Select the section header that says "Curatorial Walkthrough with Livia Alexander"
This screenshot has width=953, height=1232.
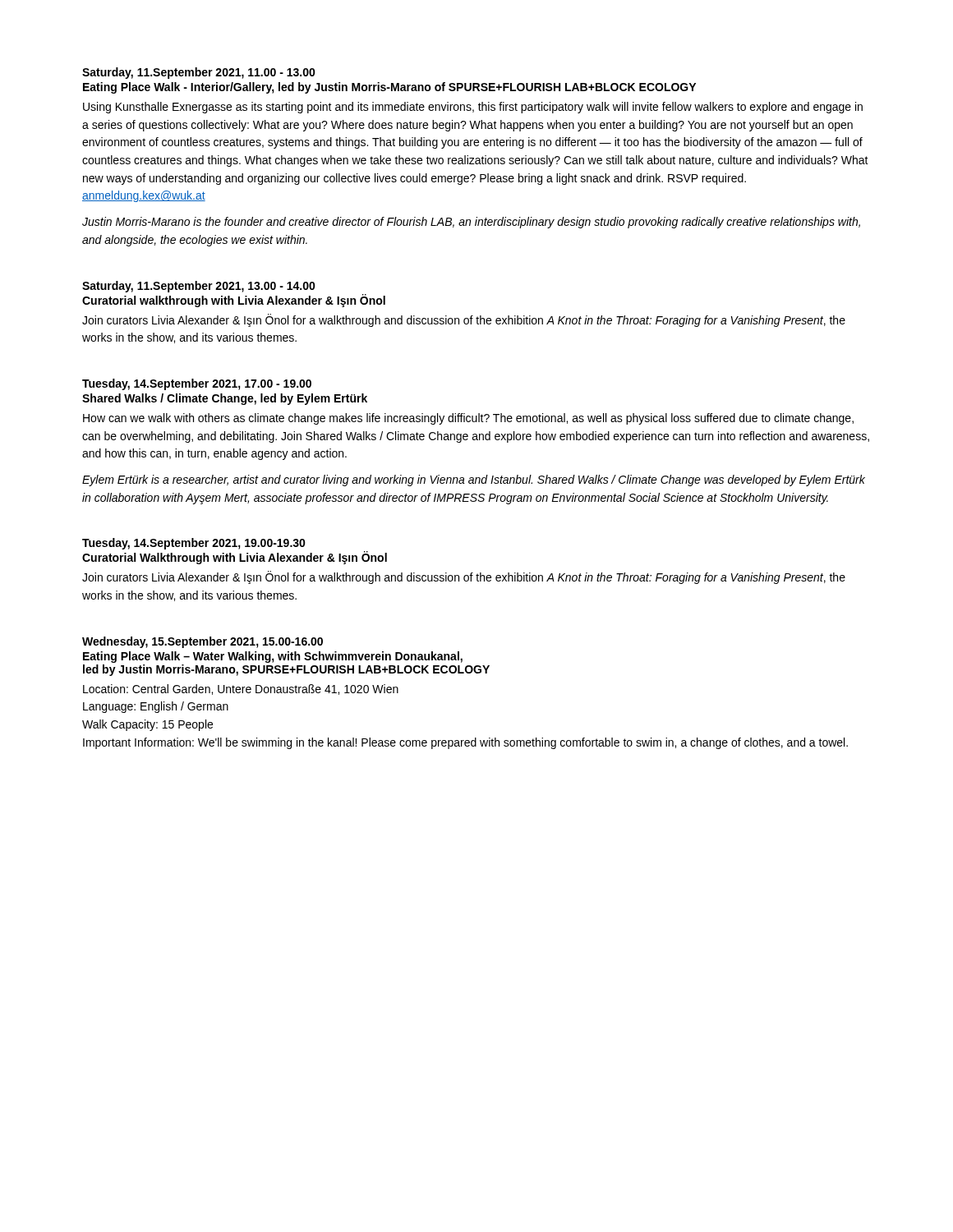(x=235, y=558)
